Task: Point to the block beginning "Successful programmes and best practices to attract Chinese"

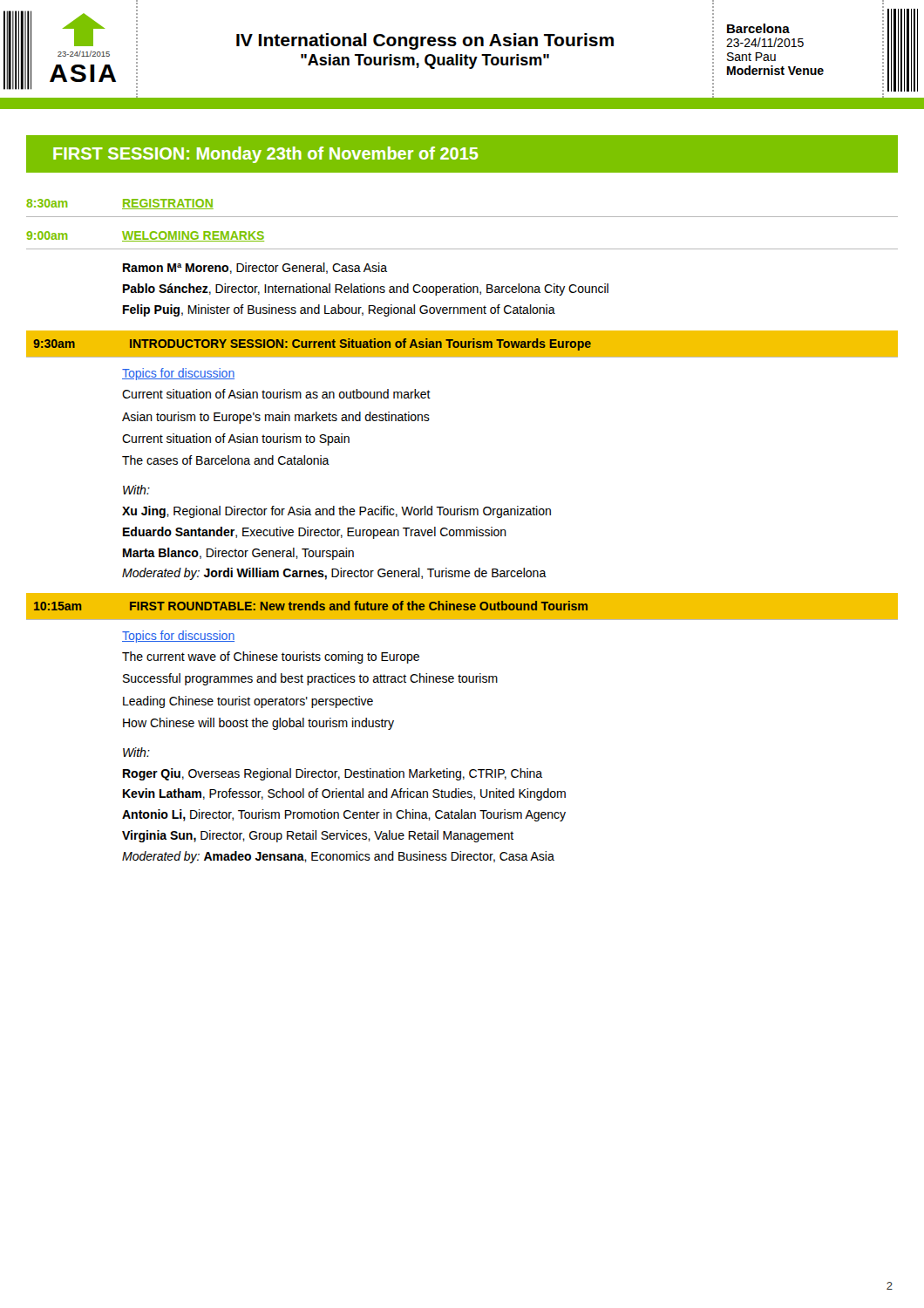Action: coord(310,679)
